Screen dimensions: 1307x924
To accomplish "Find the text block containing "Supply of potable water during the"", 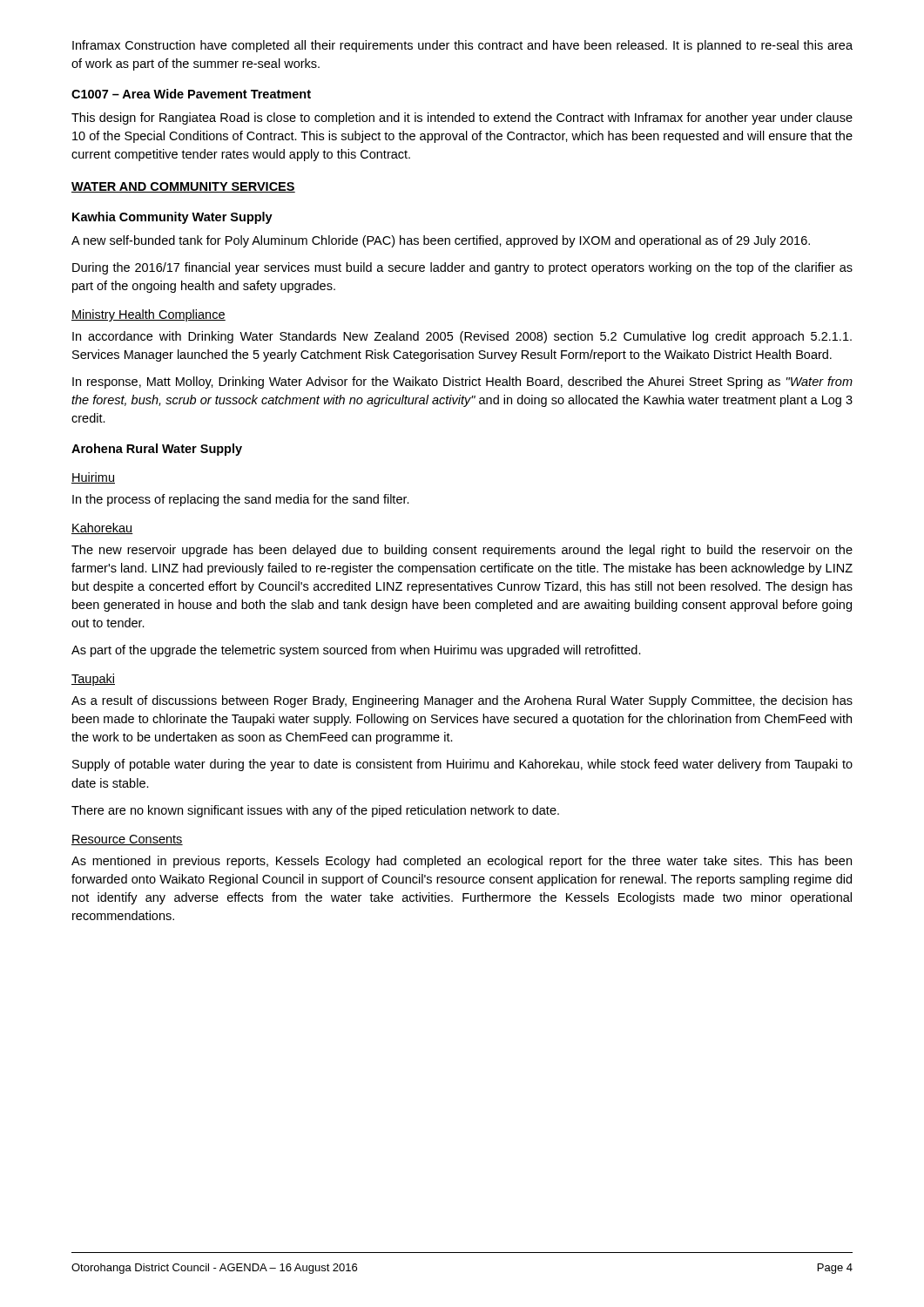I will tap(462, 774).
